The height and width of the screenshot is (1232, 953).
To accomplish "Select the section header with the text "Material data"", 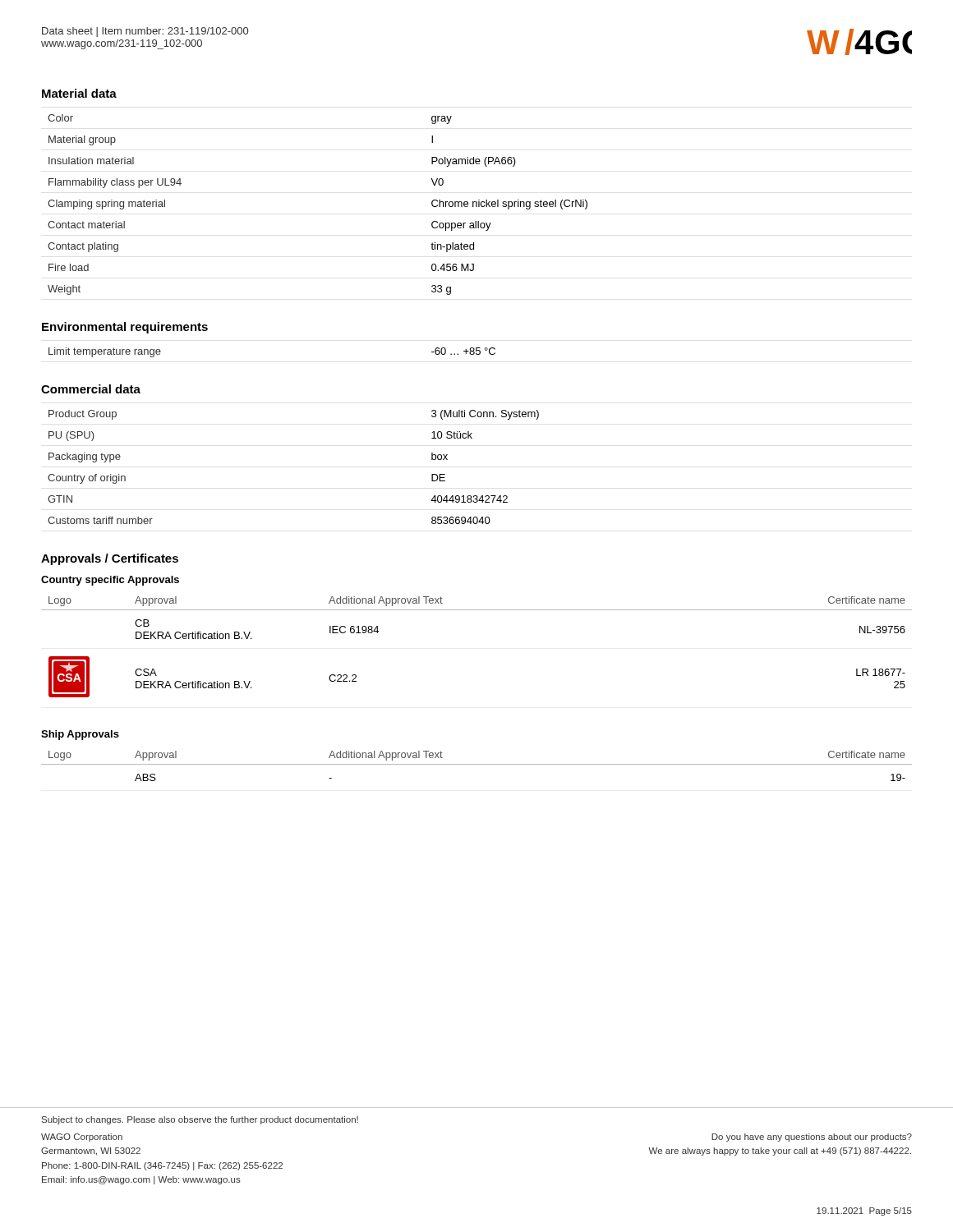I will 79,93.
